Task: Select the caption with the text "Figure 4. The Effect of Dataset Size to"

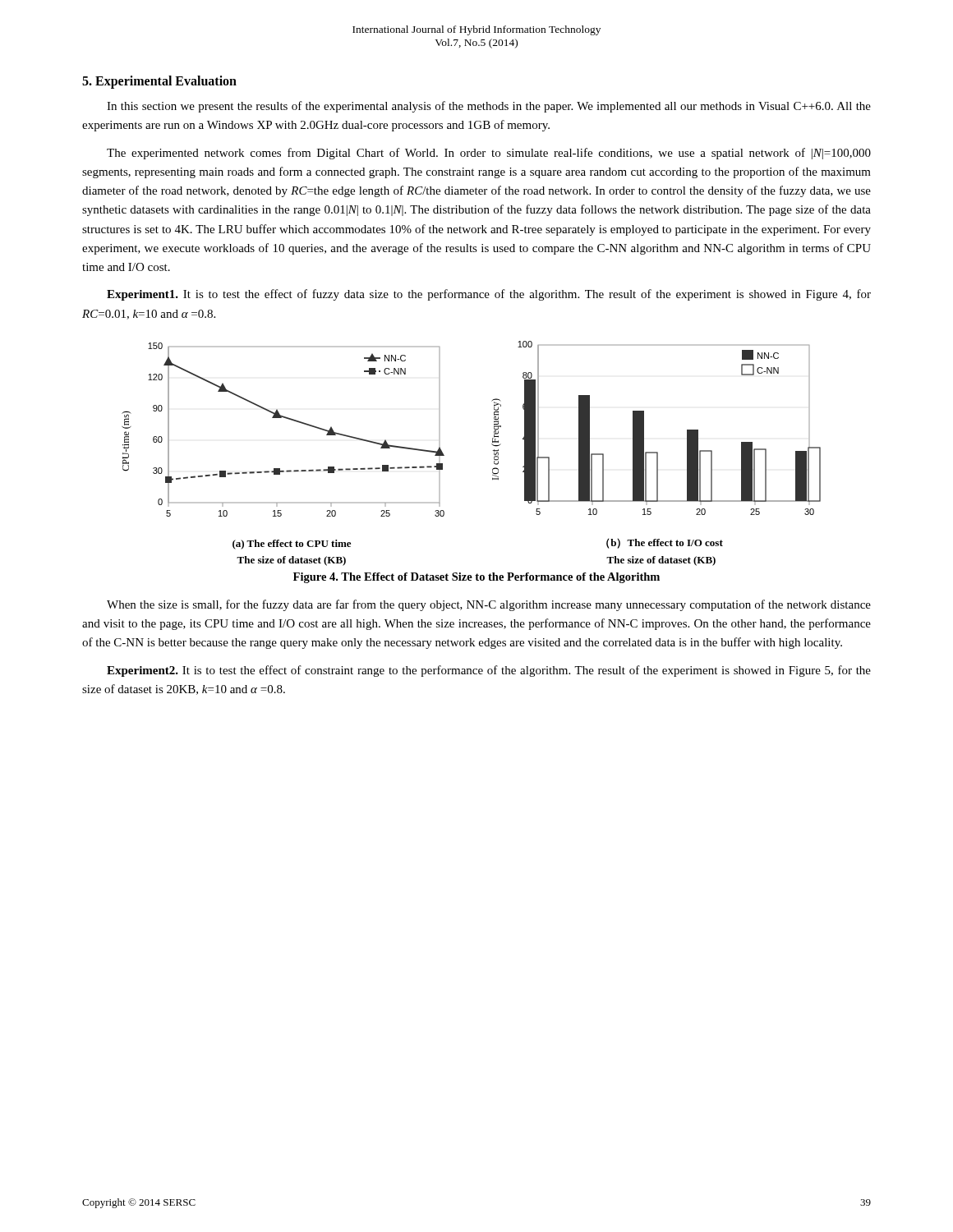Action: (x=476, y=576)
